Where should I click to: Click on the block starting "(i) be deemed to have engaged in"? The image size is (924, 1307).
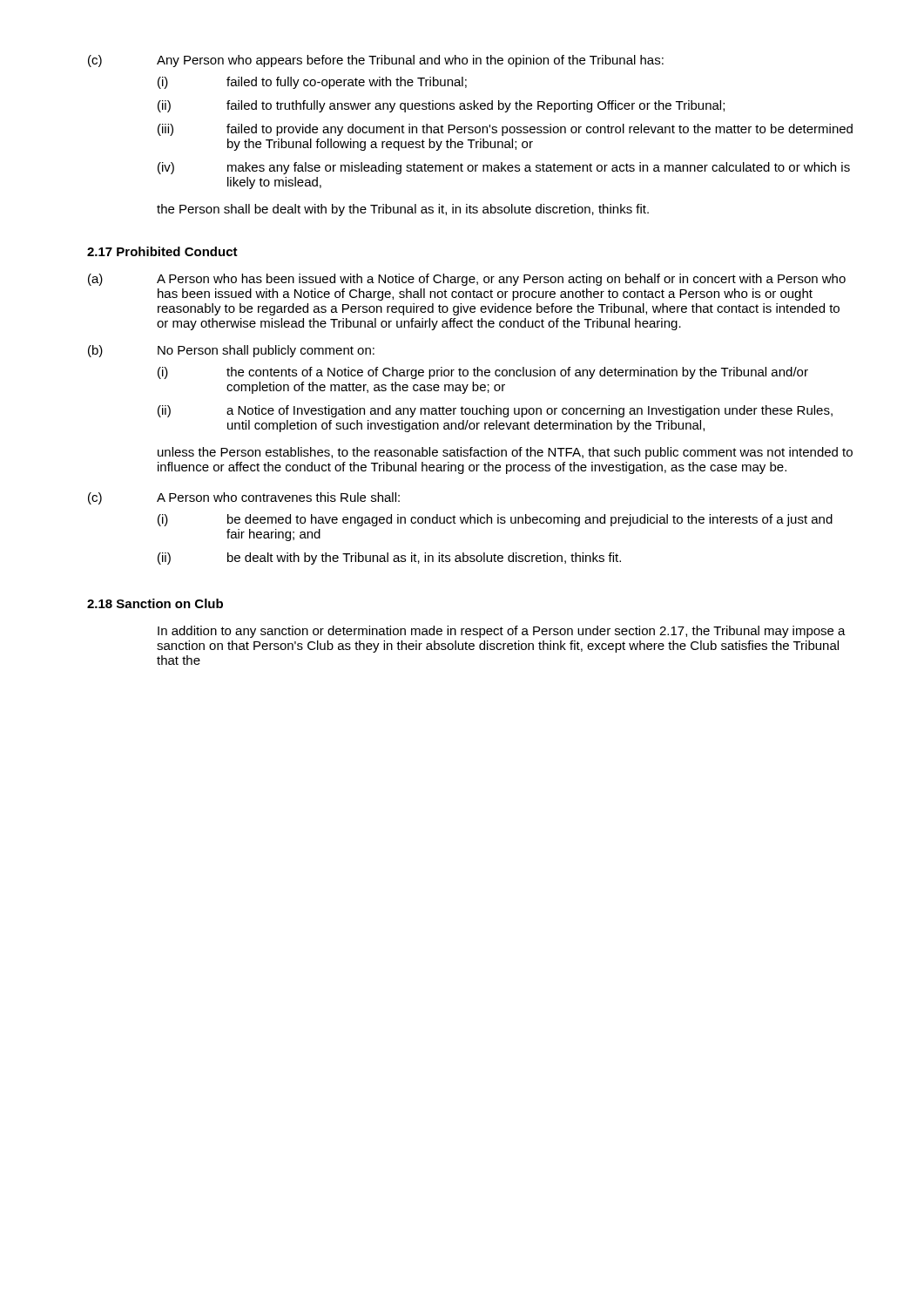tap(506, 526)
